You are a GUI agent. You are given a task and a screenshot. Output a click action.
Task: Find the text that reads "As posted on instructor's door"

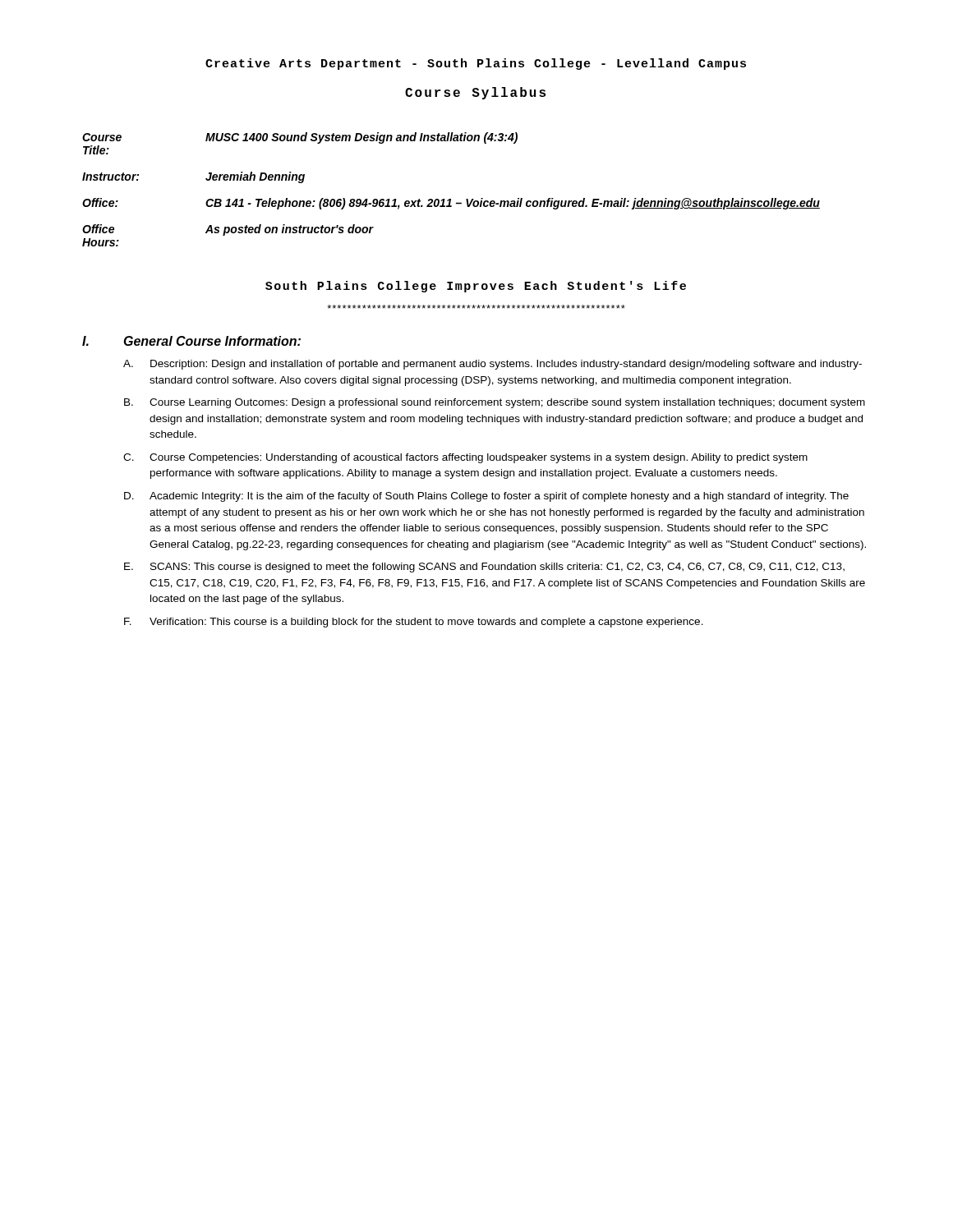click(x=289, y=229)
